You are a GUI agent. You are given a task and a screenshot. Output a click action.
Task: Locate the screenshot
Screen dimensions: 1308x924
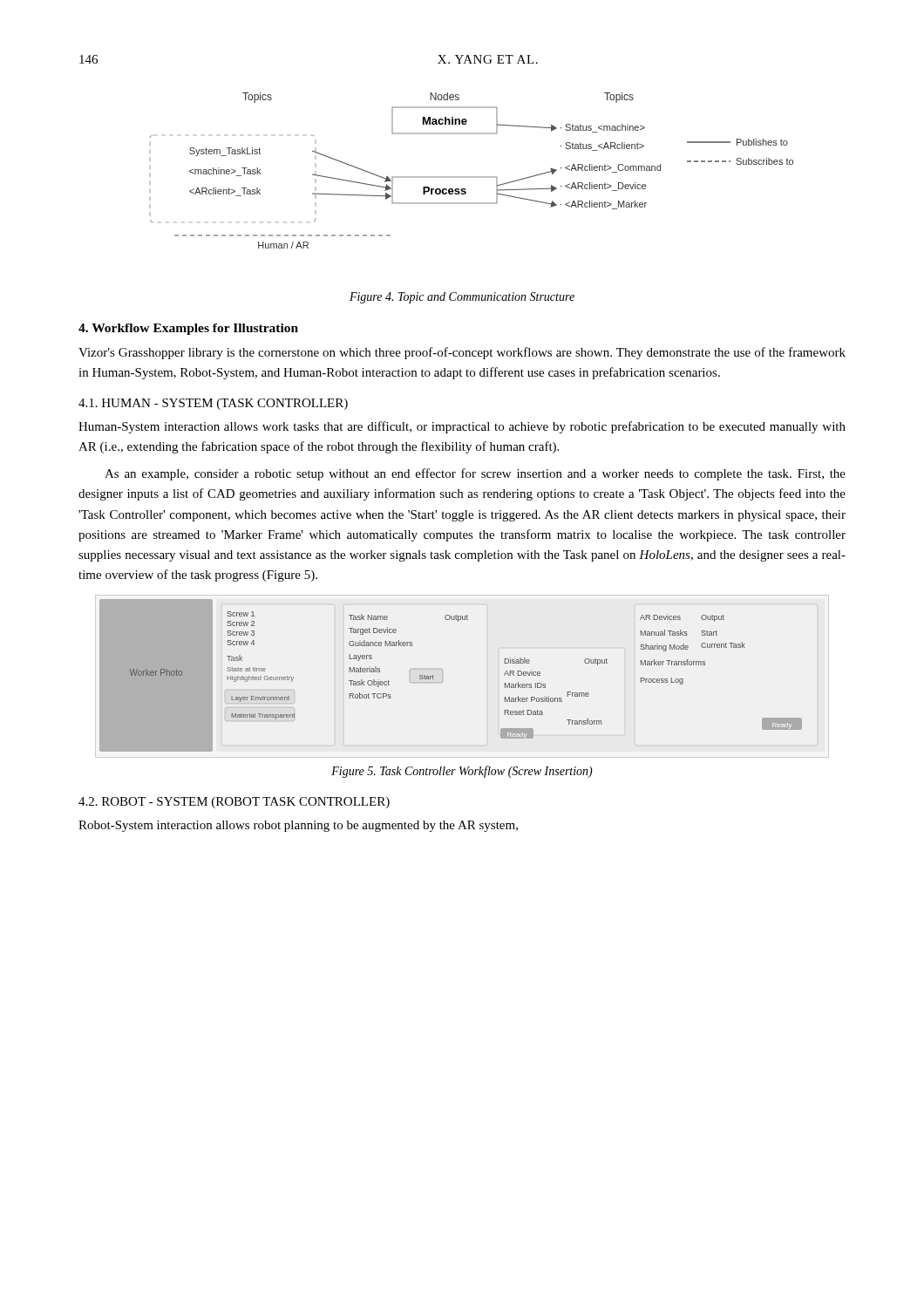[462, 678]
